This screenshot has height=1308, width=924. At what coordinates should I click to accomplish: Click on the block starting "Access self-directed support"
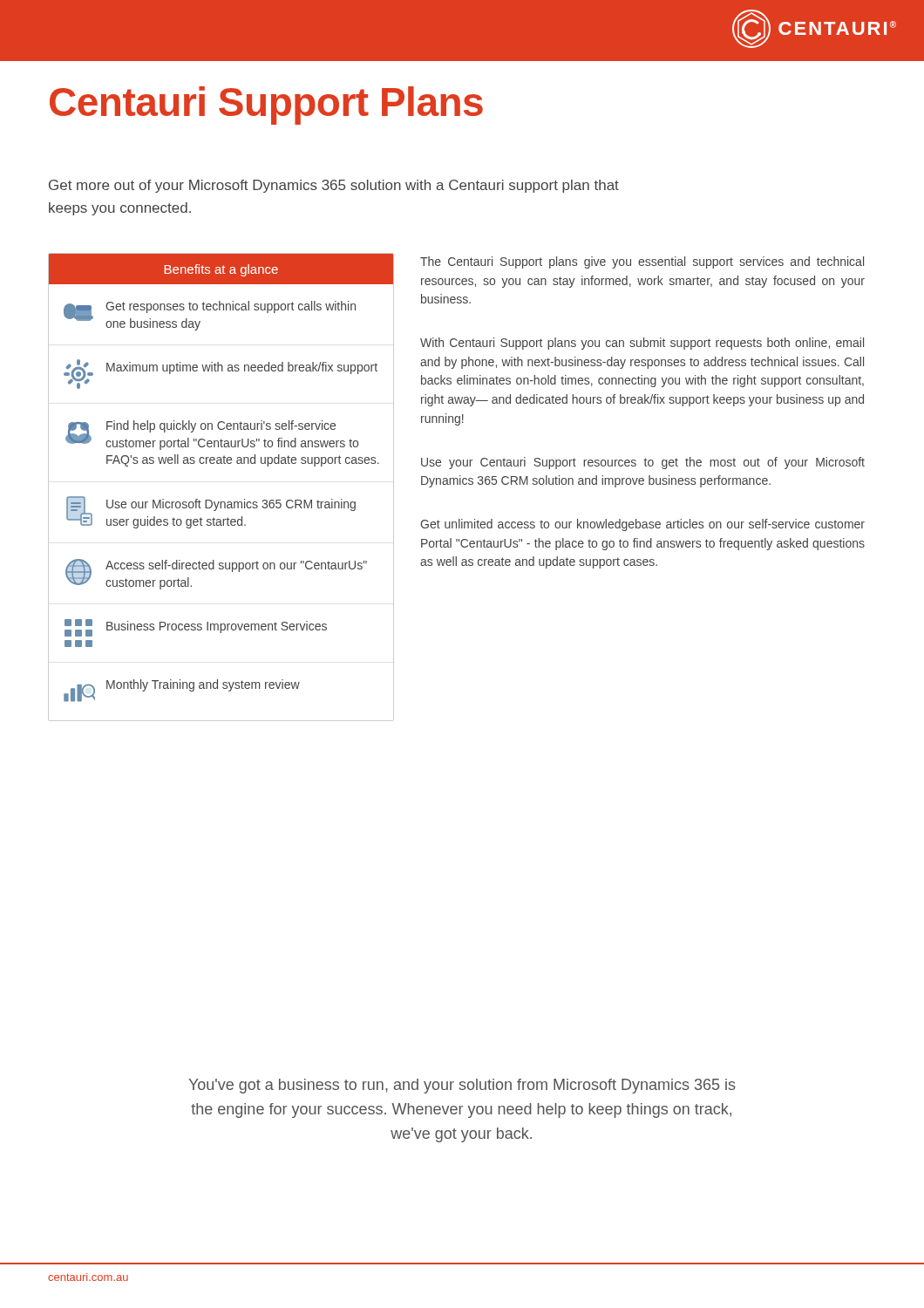pyautogui.click(x=221, y=574)
